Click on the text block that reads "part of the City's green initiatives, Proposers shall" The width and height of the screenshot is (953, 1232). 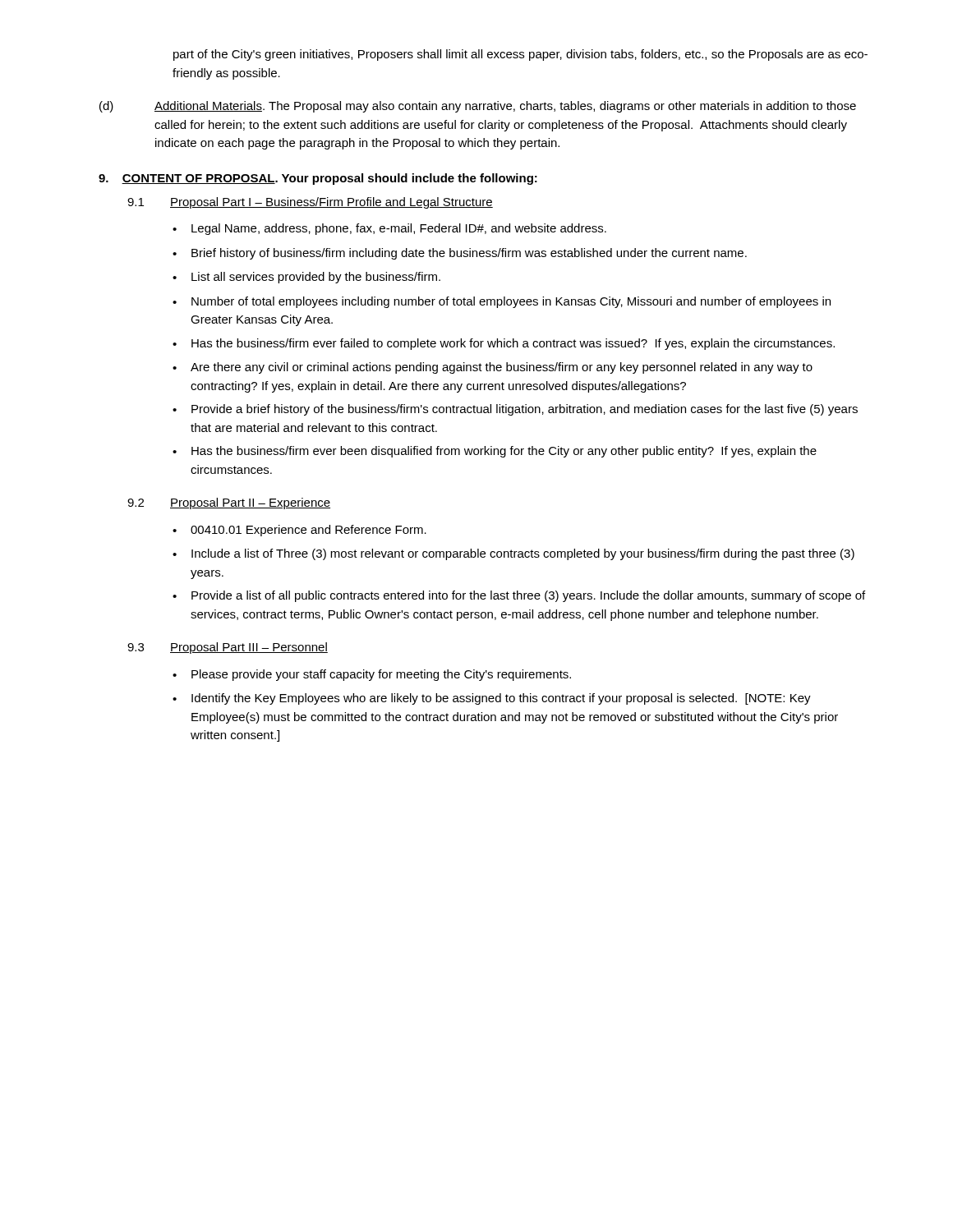pos(524,64)
